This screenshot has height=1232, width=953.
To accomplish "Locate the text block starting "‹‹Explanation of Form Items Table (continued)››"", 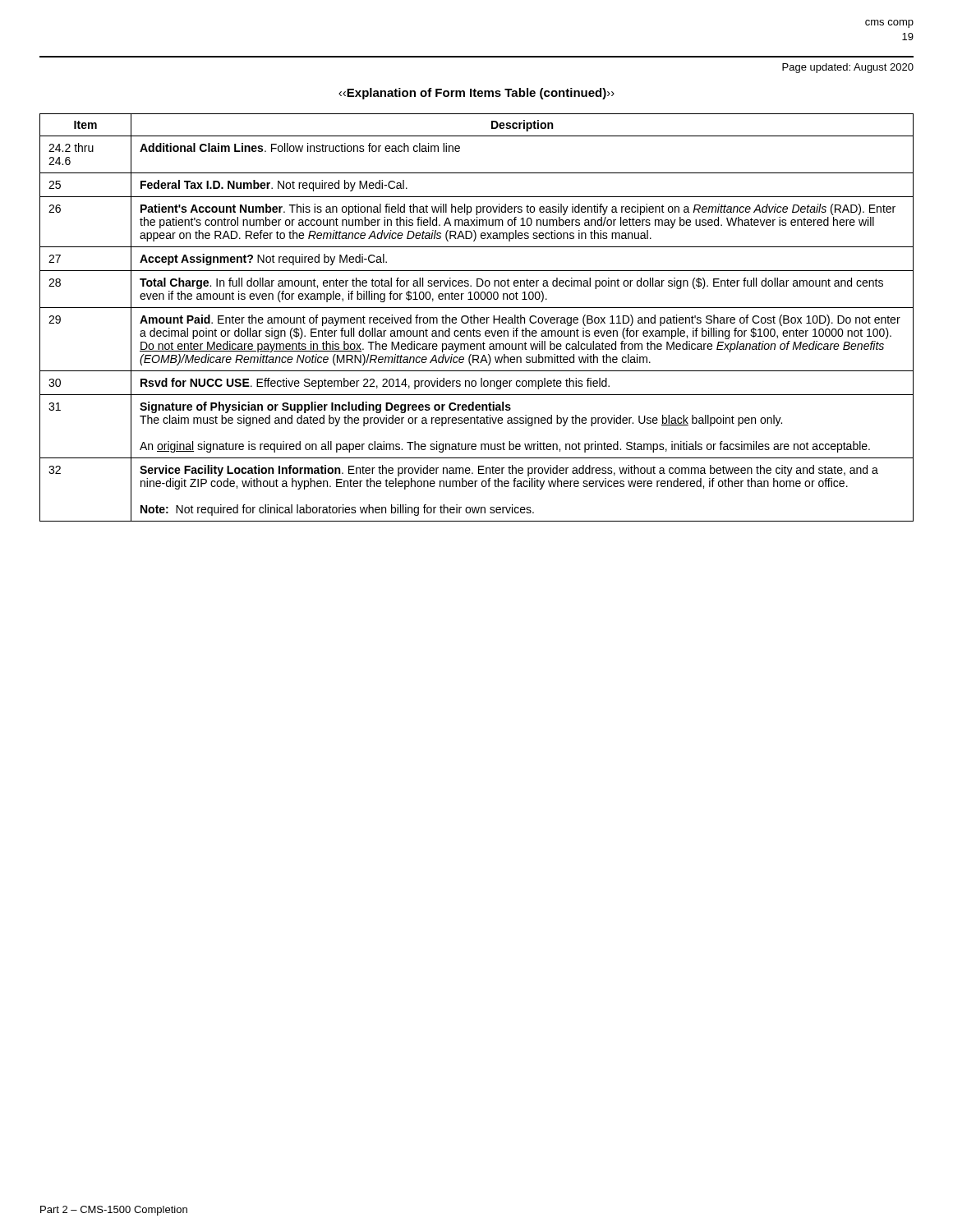I will pos(476,92).
